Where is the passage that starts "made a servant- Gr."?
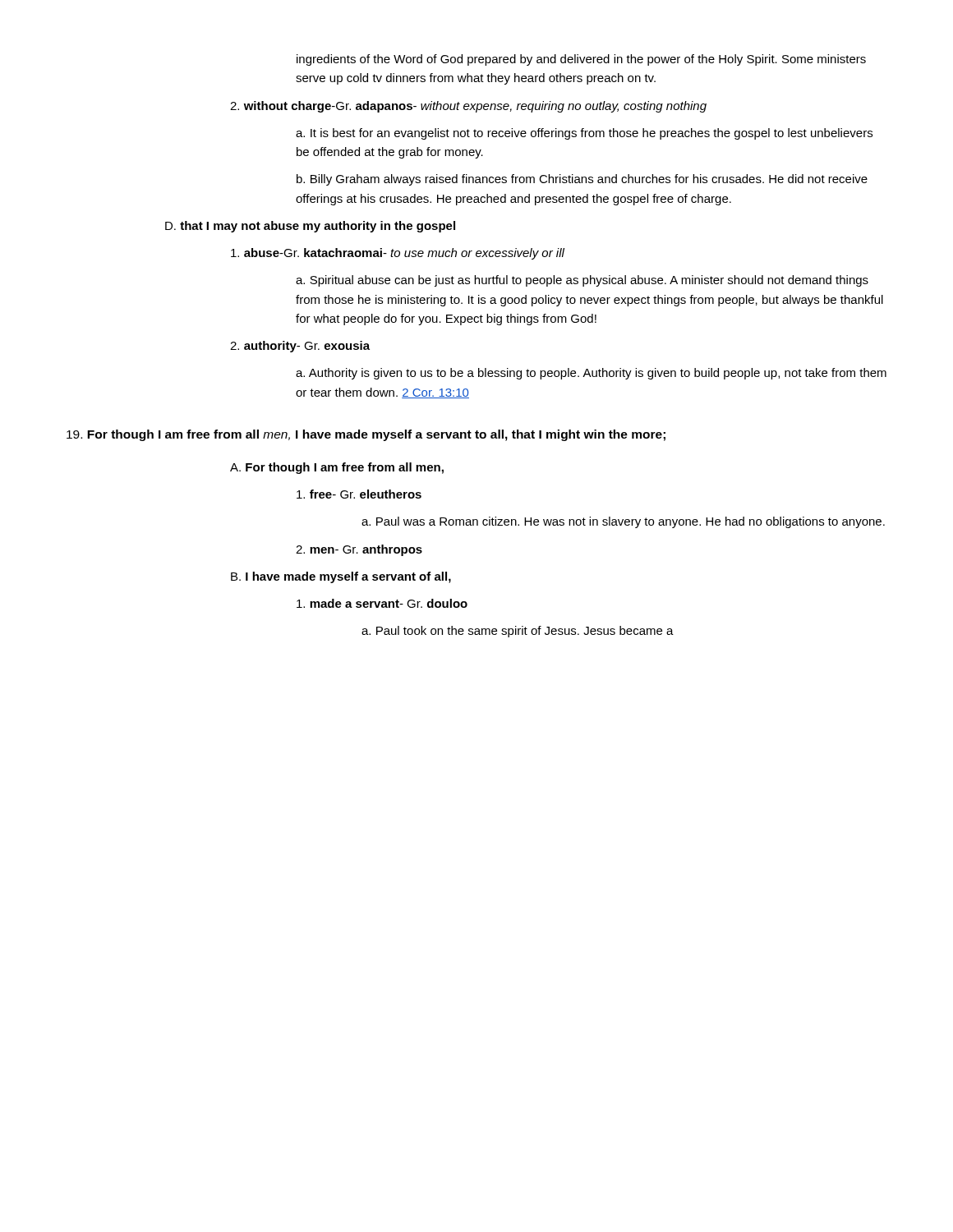The height and width of the screenshot is (1232, 953). tap(382, 603)
